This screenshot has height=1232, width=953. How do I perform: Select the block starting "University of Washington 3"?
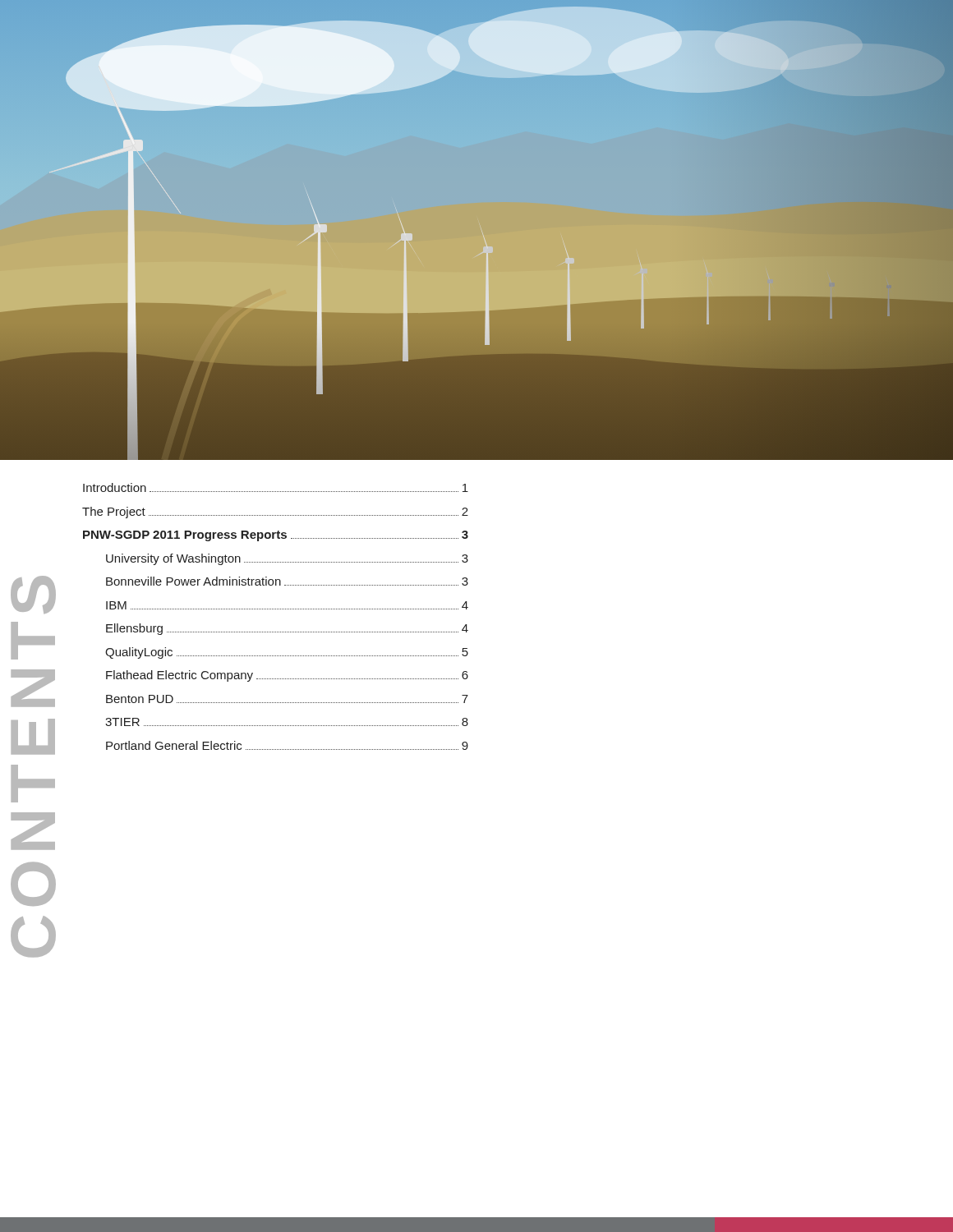(x=287, y=558)
